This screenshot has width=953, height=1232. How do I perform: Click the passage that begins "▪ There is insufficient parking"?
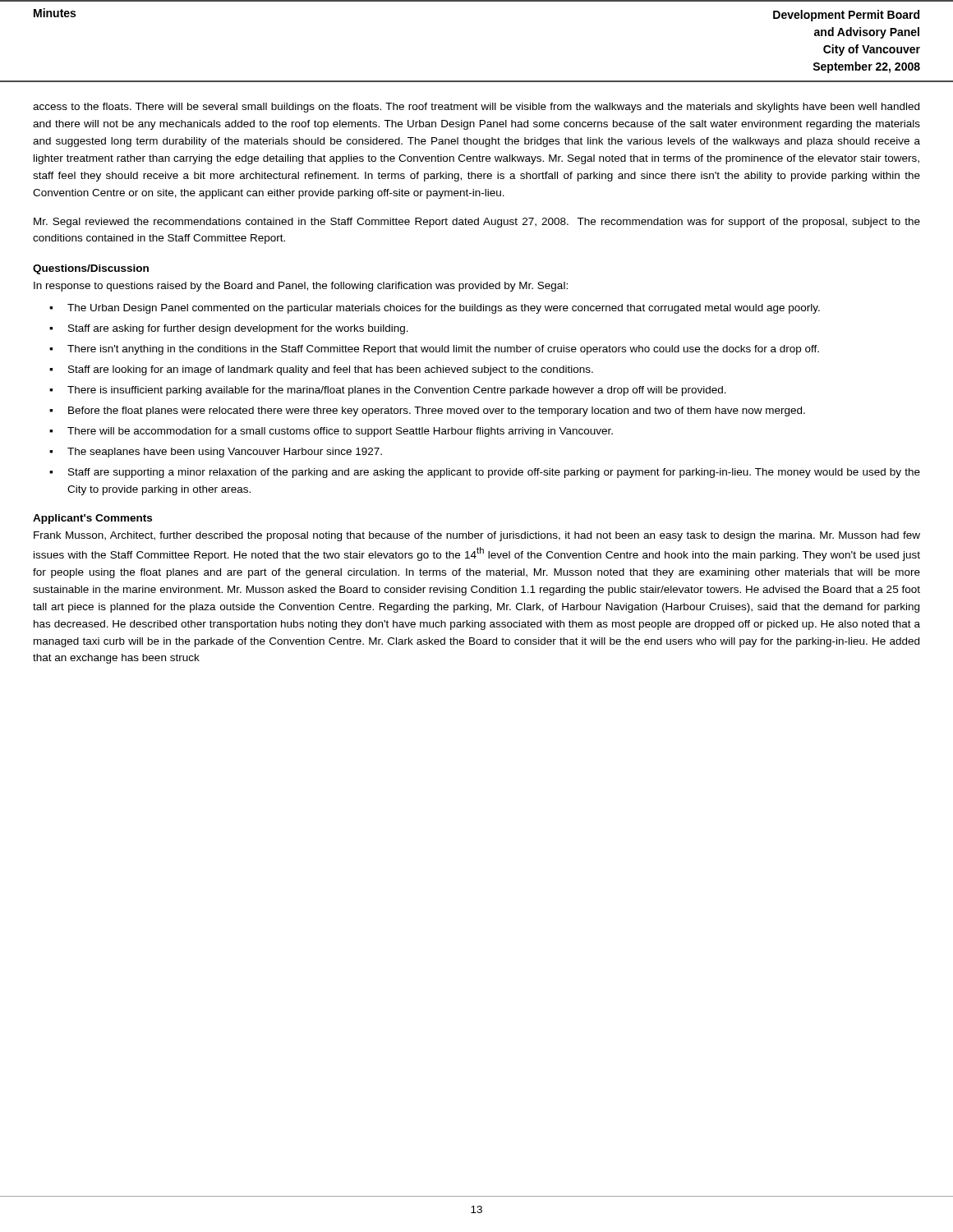click(485, 390)
